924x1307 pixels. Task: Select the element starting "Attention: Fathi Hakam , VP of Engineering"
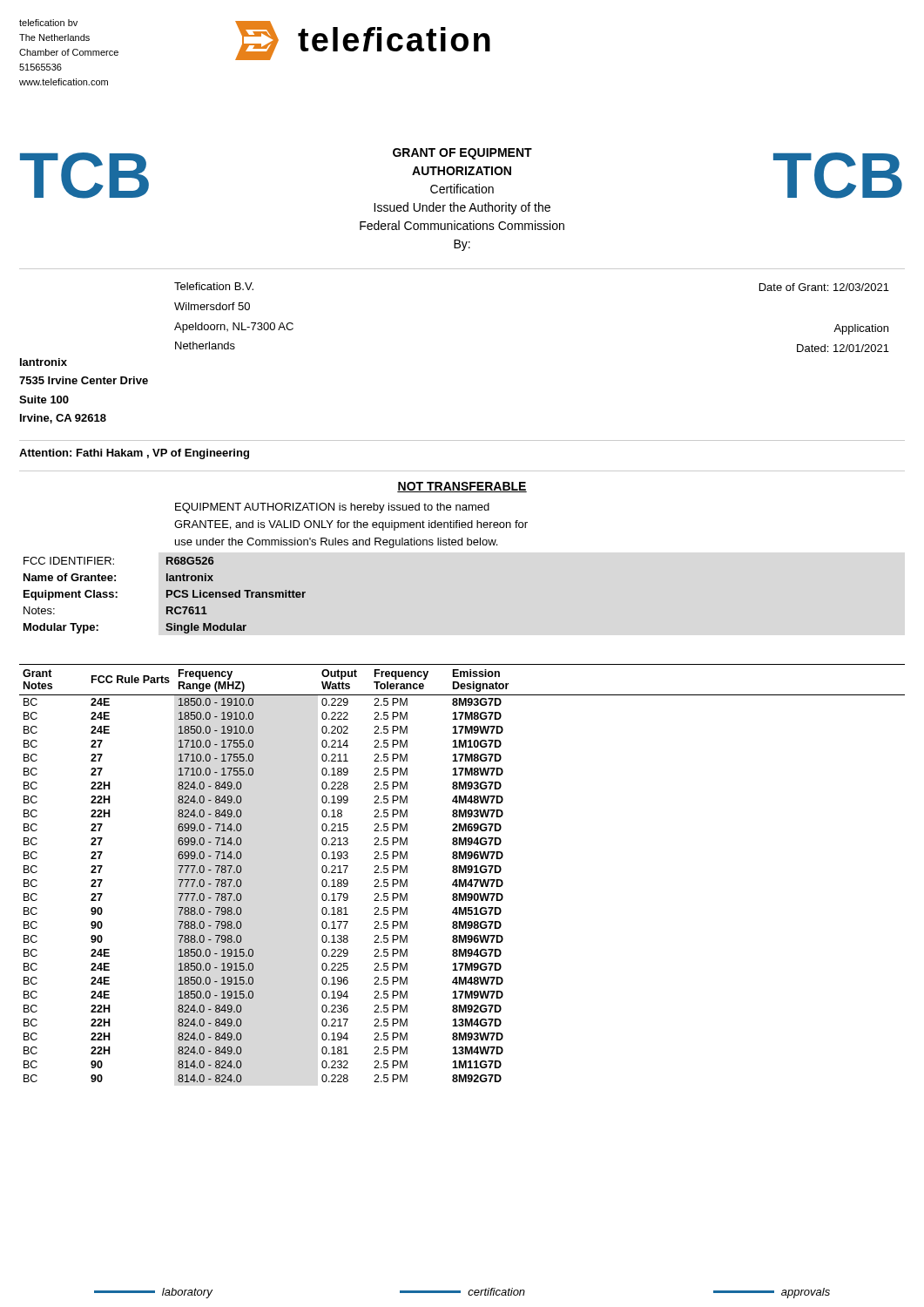[134, 453]
